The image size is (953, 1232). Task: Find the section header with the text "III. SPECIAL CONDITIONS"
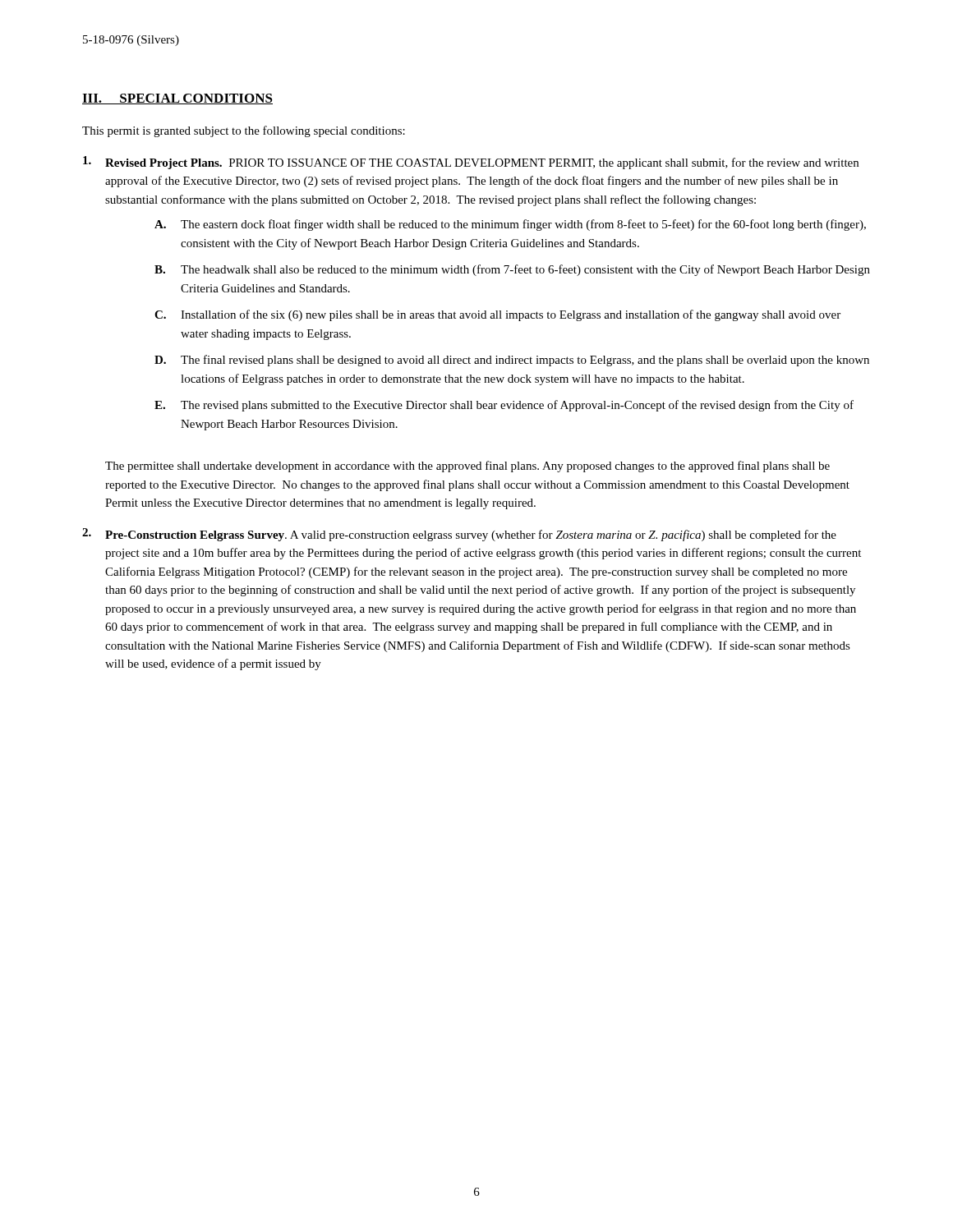[x=177, y=99]
